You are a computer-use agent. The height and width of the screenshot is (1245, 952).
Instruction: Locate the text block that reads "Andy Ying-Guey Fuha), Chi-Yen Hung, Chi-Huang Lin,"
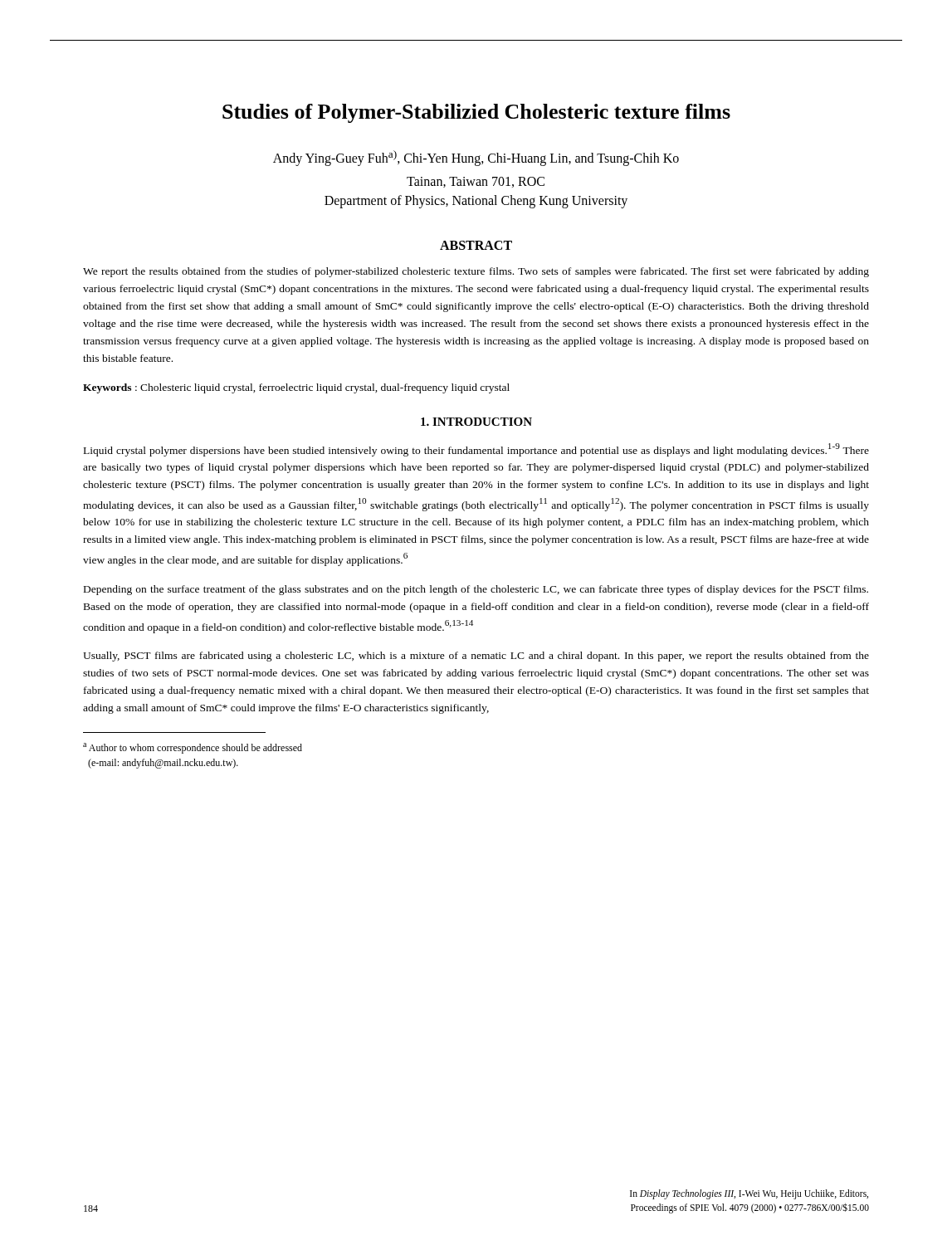click(x=476, y=157)
